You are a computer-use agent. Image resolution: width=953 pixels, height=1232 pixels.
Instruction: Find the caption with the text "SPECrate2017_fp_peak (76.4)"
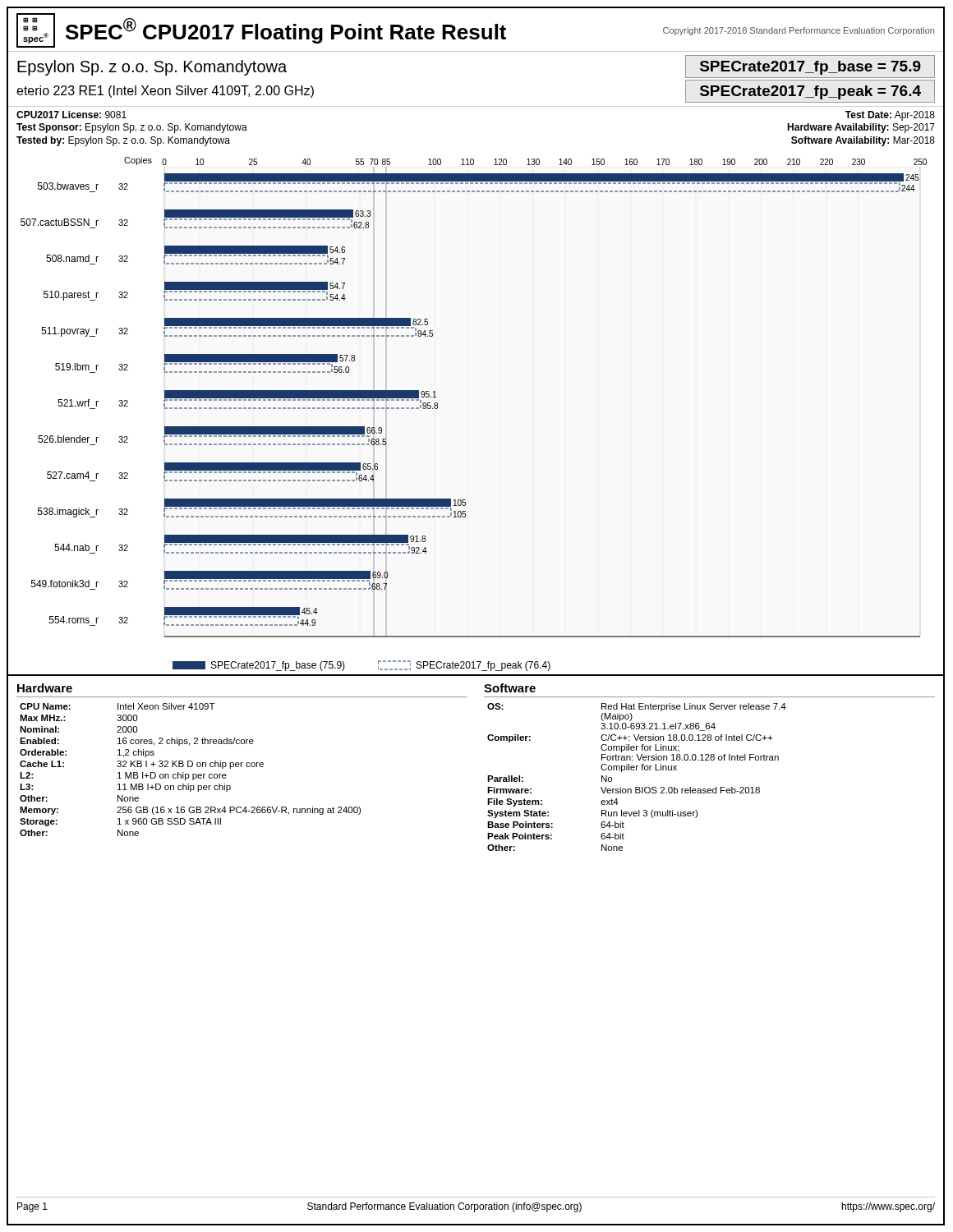[464, 665]
